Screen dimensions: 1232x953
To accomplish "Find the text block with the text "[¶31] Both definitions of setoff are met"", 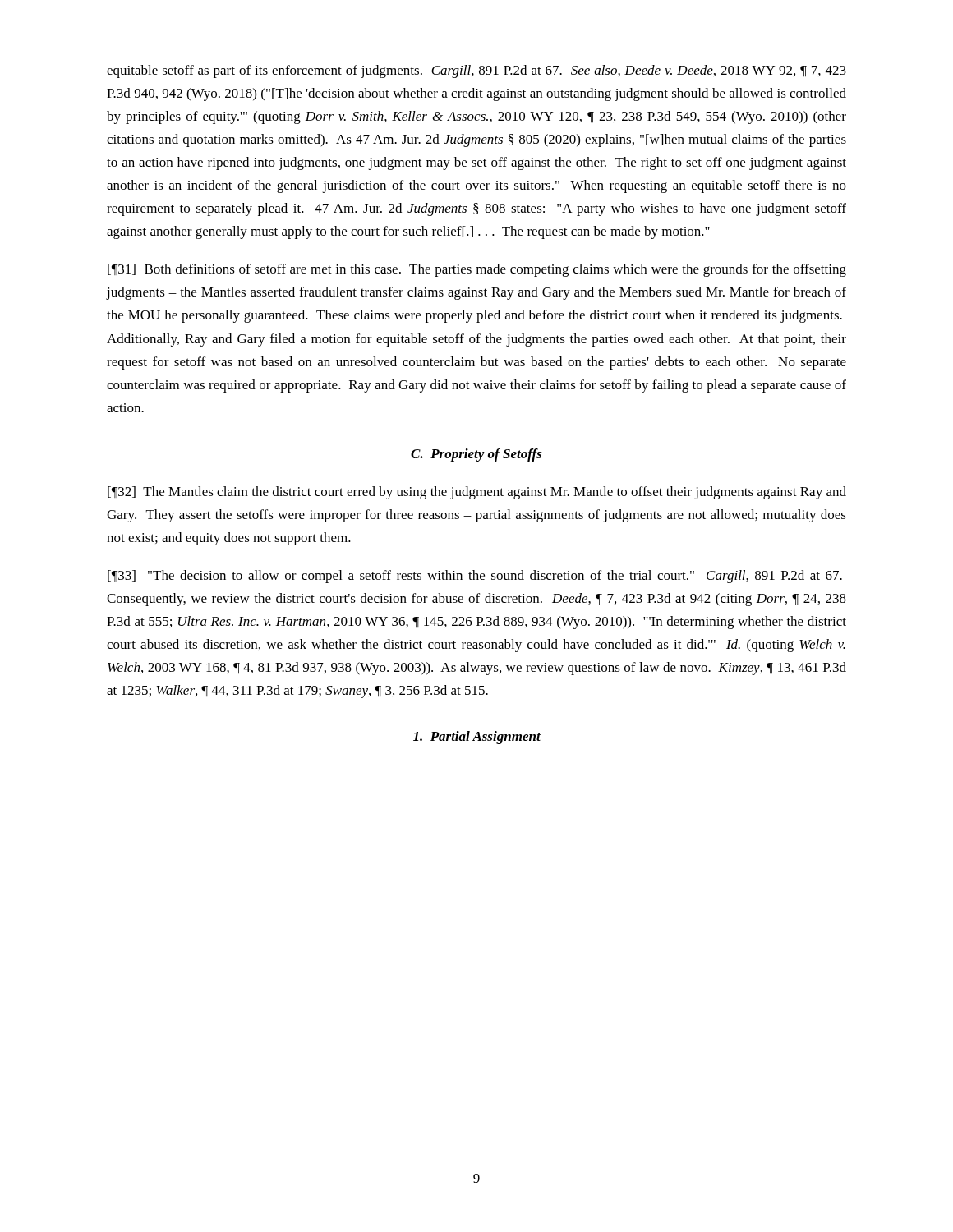I will coord(476,339).
